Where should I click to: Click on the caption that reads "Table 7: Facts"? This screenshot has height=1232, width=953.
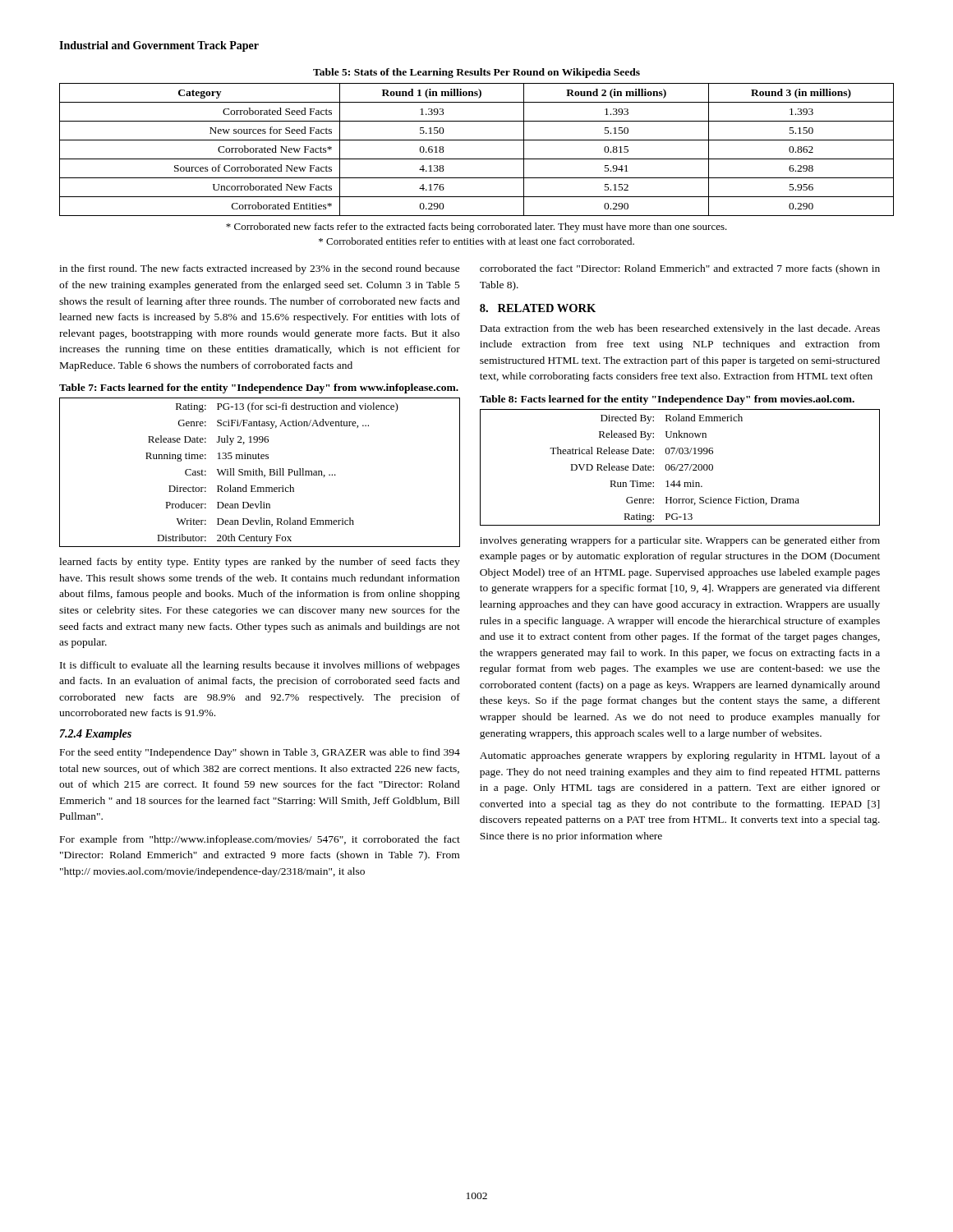click(x=259, y=387)
